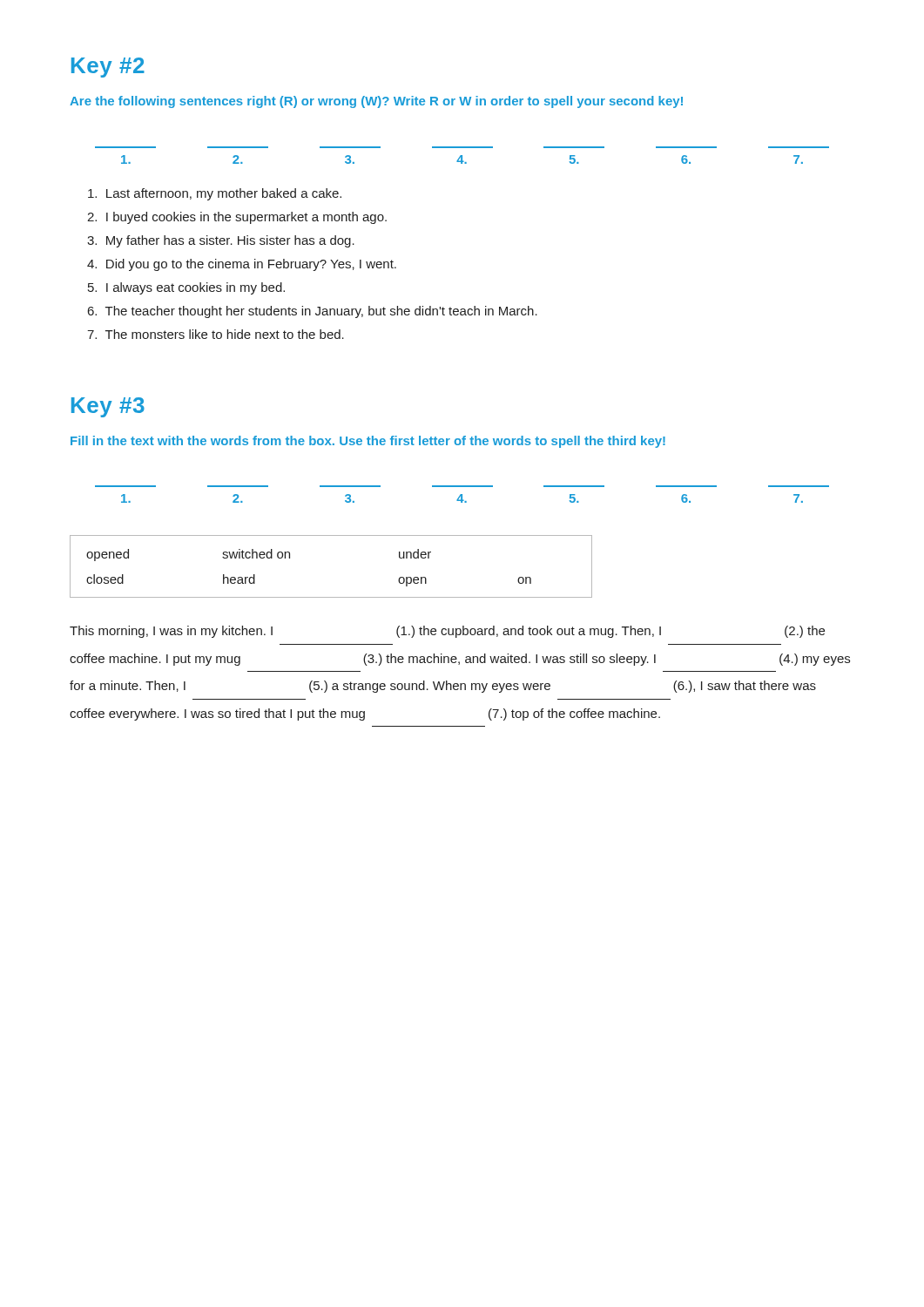Click on the region starting "6. The teacher thought her"
Viewport: 924px width, 1307px height.
[312, 310]
